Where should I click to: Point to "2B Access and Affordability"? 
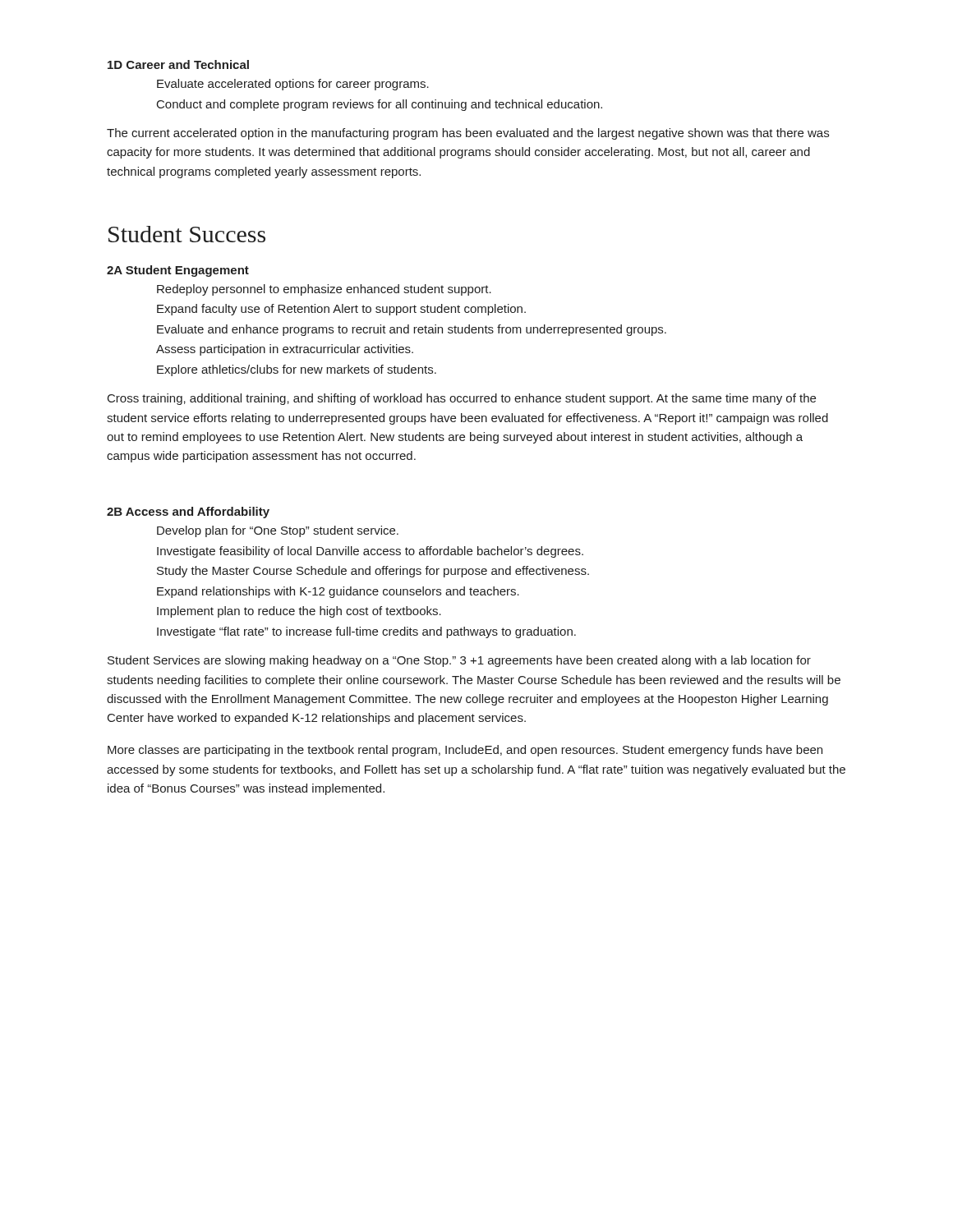coord(188,511)
